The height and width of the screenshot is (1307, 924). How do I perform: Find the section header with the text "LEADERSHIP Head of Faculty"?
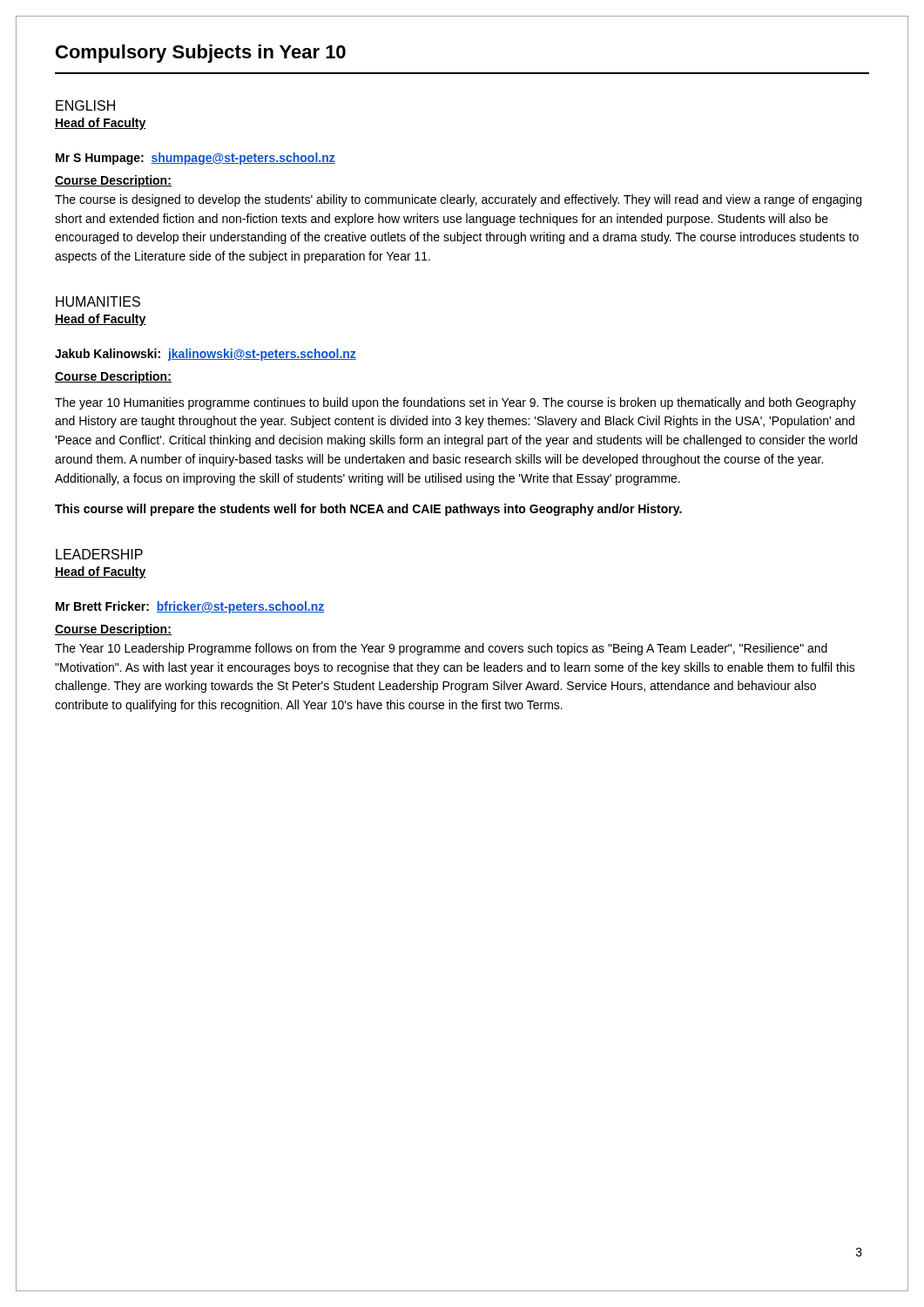pos(99,554)
